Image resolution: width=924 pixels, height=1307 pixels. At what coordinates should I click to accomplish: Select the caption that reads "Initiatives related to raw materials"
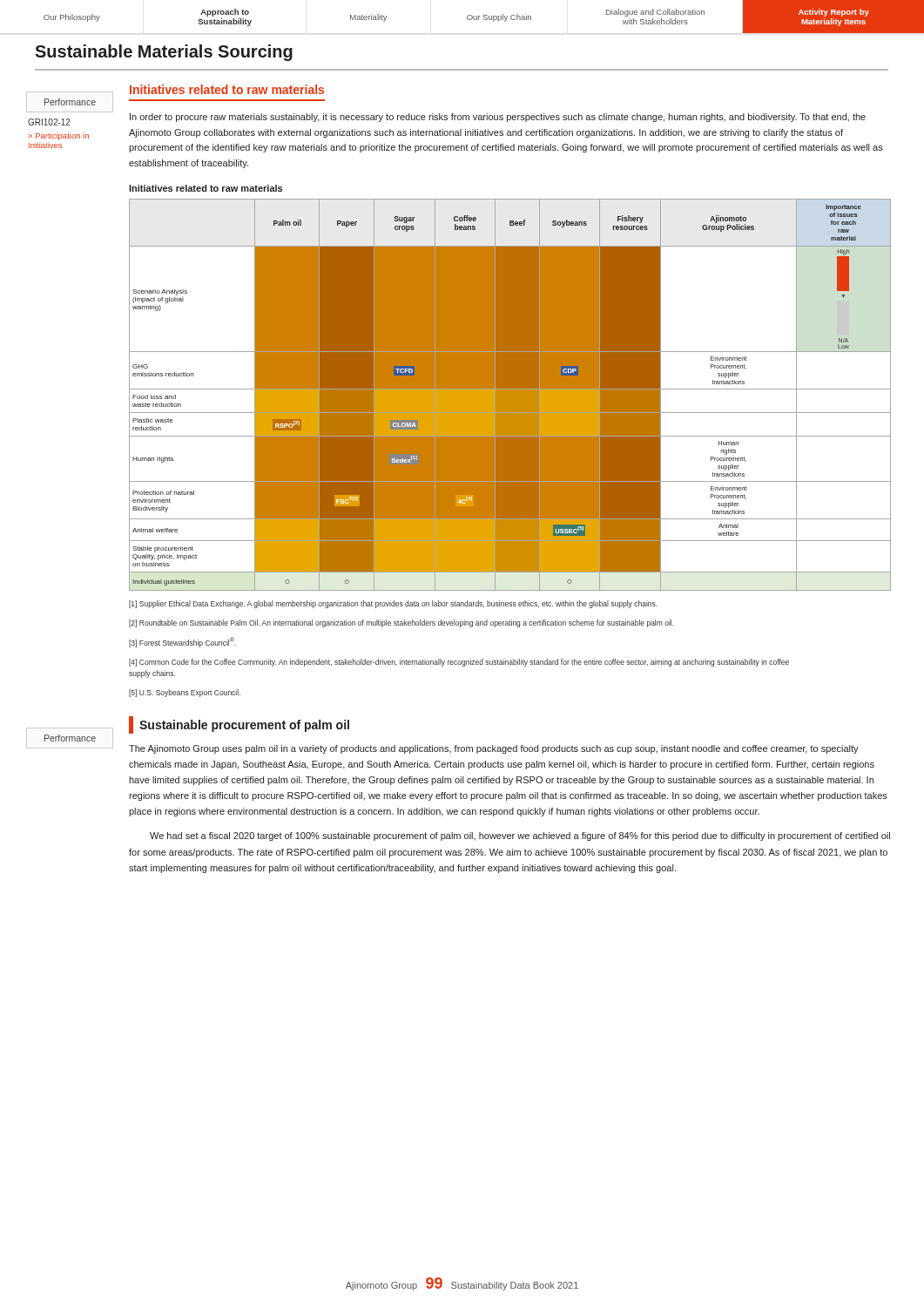[206, 188]
